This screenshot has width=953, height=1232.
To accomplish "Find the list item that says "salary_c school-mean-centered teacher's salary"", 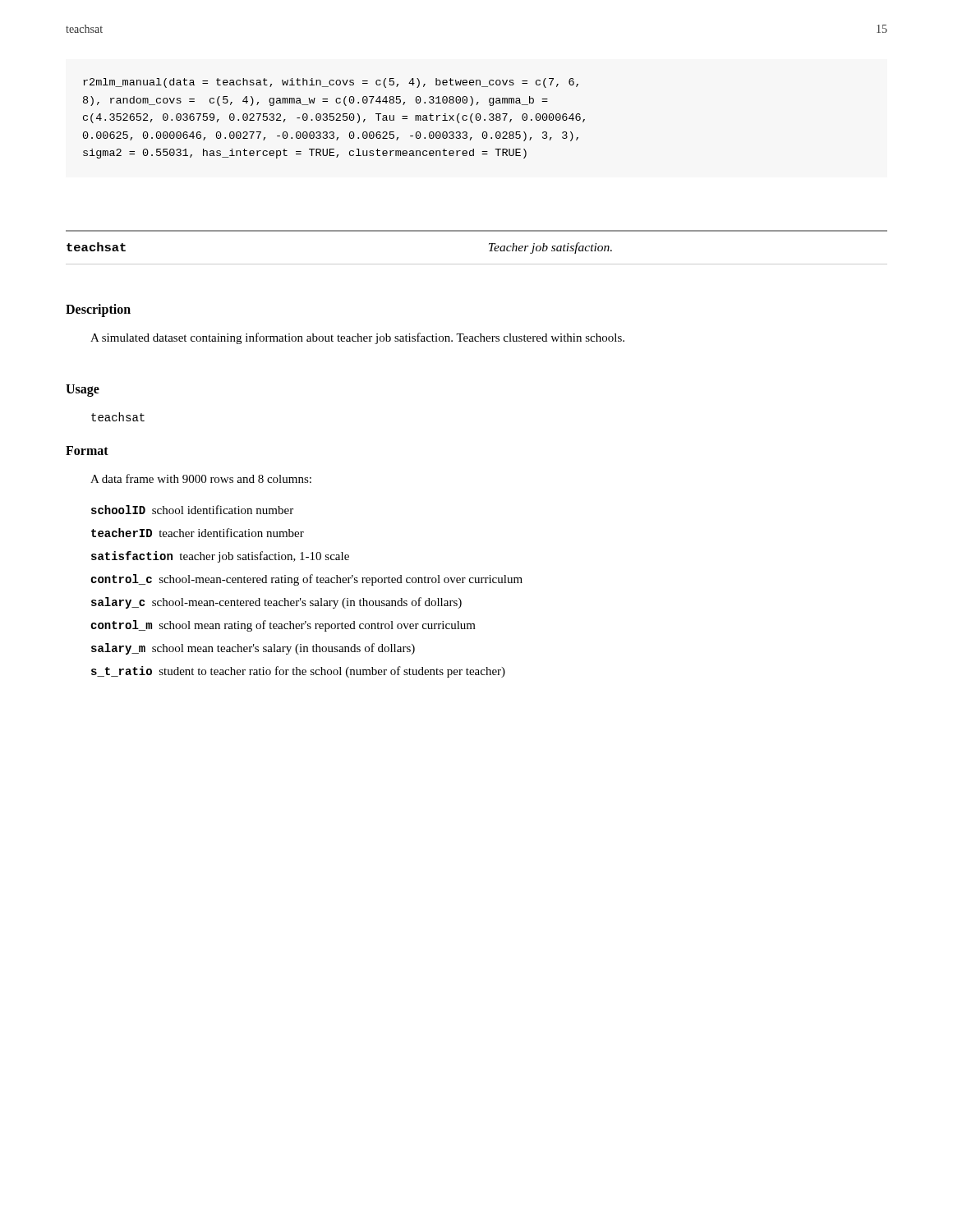I will click(276, 602).
